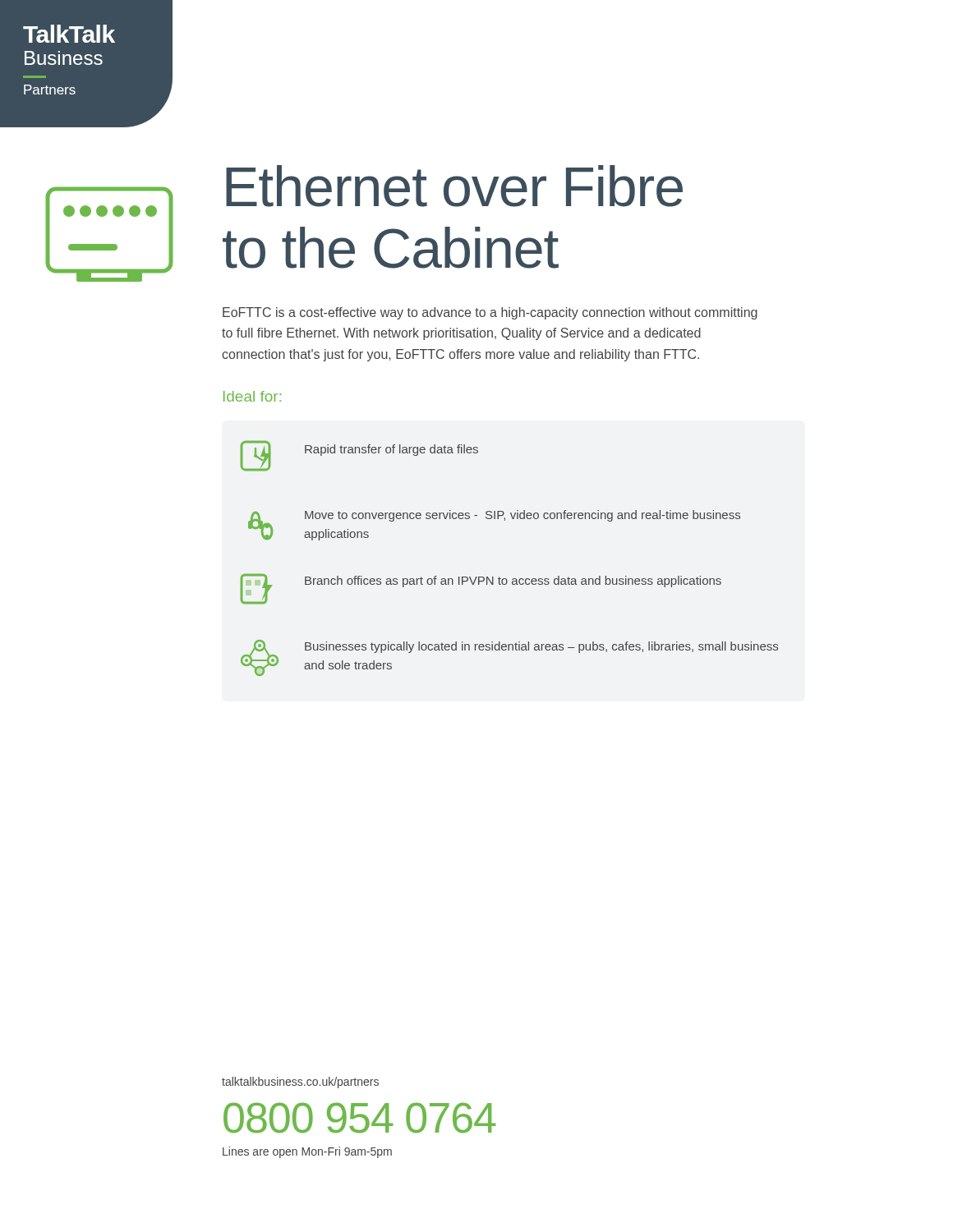Locate the section header containing "Ideal for:"

[x=252, y=397]
